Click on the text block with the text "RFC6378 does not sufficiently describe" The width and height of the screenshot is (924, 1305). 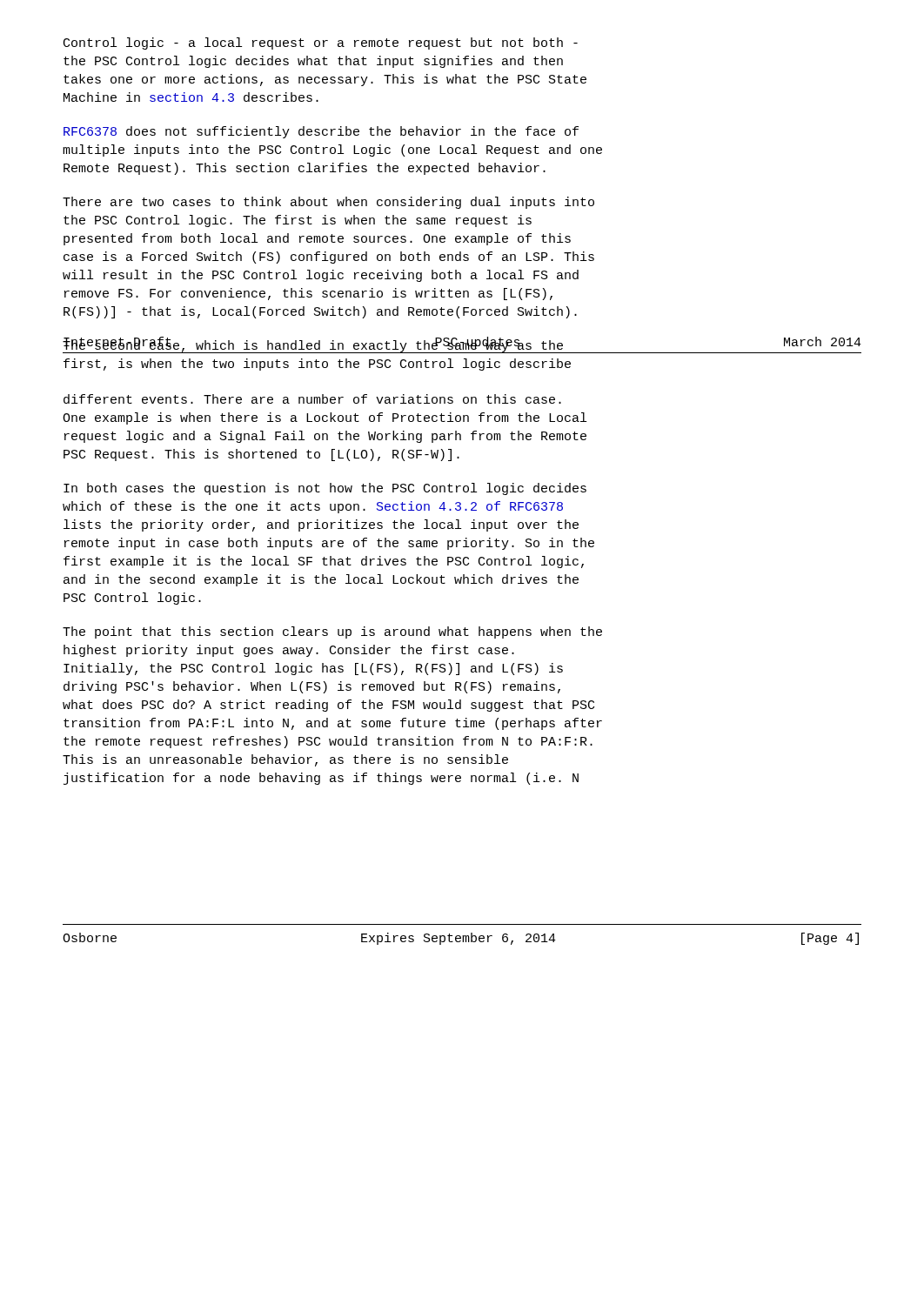coord(333,151)
